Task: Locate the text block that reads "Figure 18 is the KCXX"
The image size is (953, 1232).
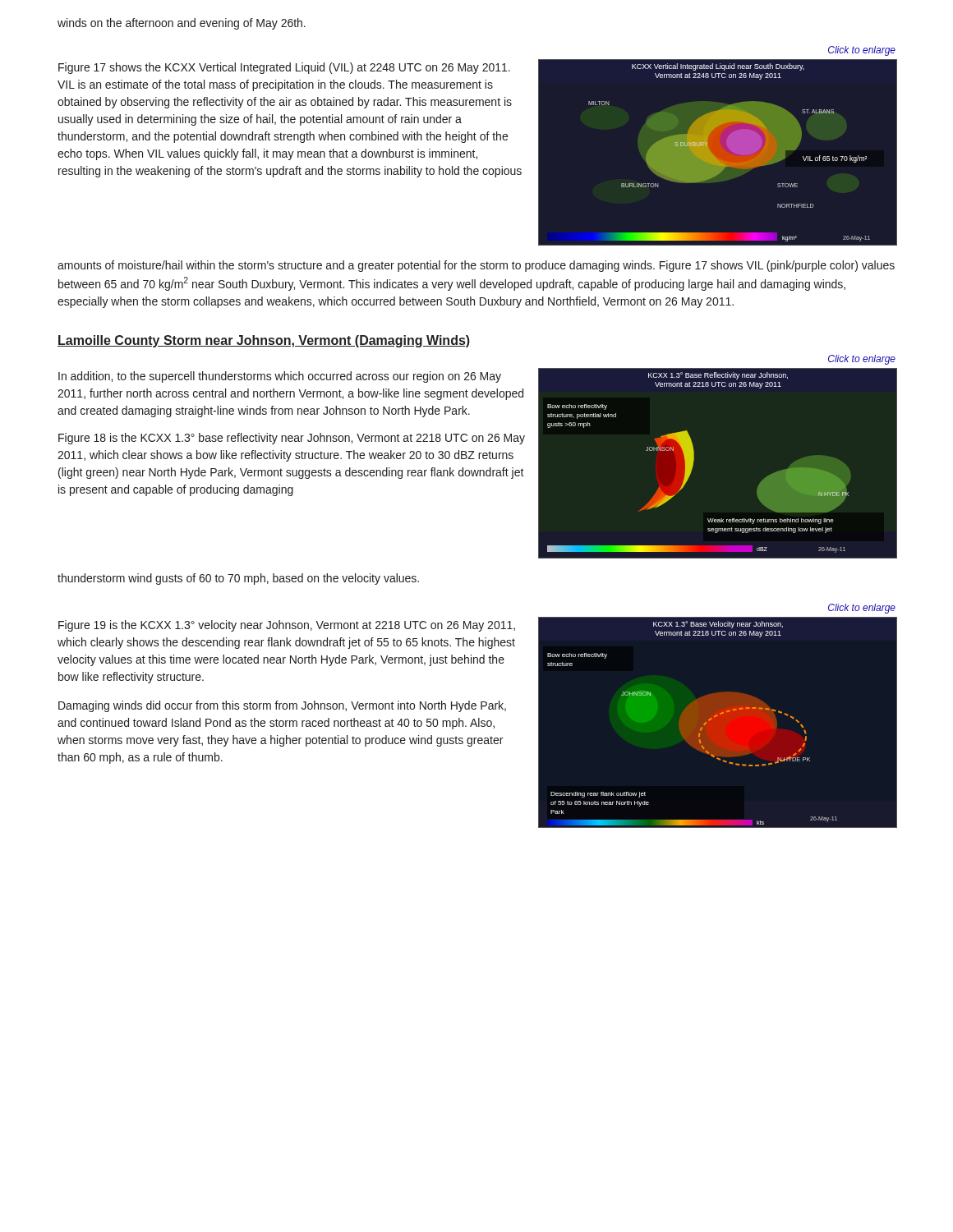Action: 291,463
